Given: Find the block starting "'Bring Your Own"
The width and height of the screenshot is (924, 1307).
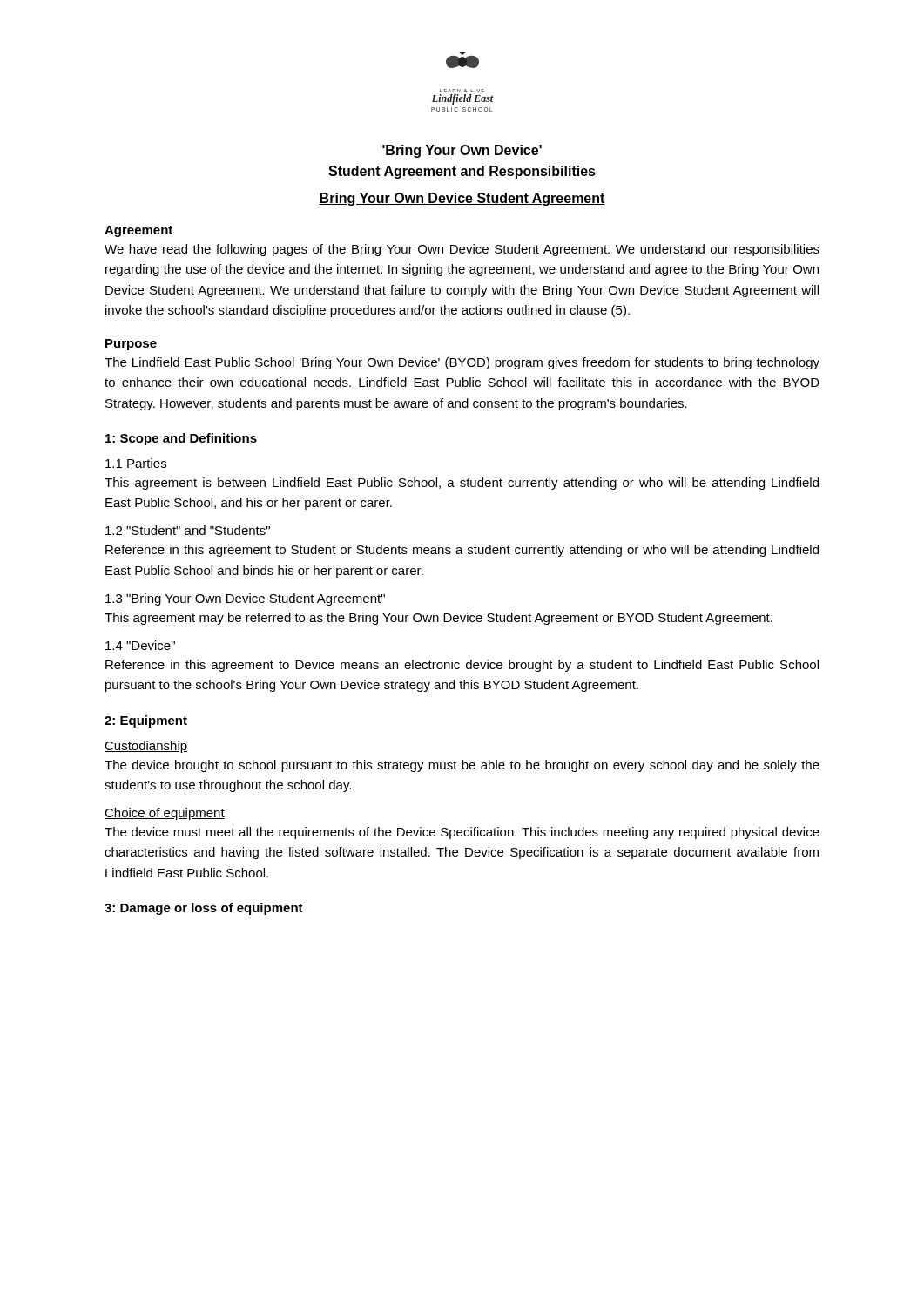Looking at the screenshot, I should pos(462,161).
